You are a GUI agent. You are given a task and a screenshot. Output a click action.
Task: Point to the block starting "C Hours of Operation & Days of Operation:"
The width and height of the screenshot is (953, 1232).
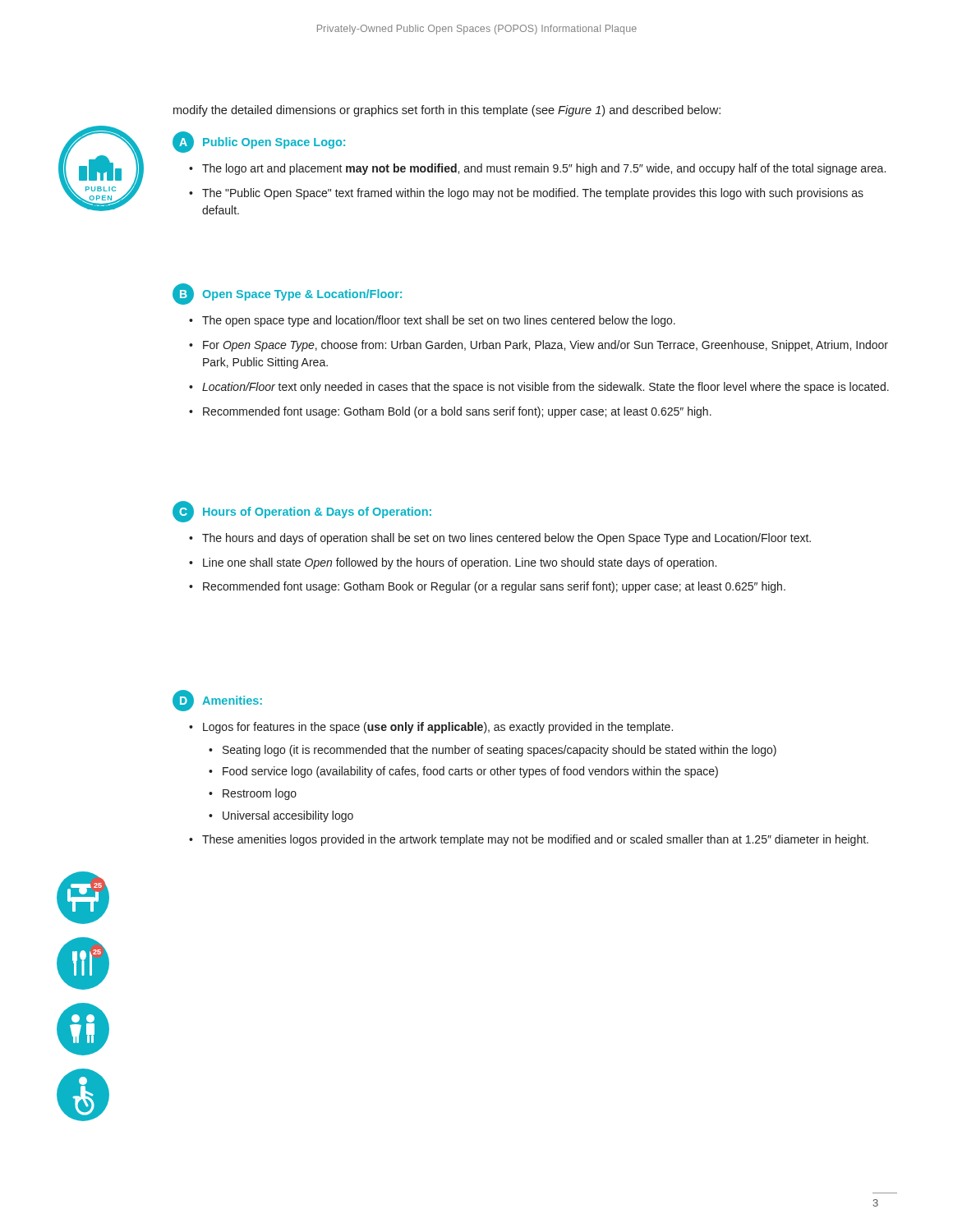(302, 512)
